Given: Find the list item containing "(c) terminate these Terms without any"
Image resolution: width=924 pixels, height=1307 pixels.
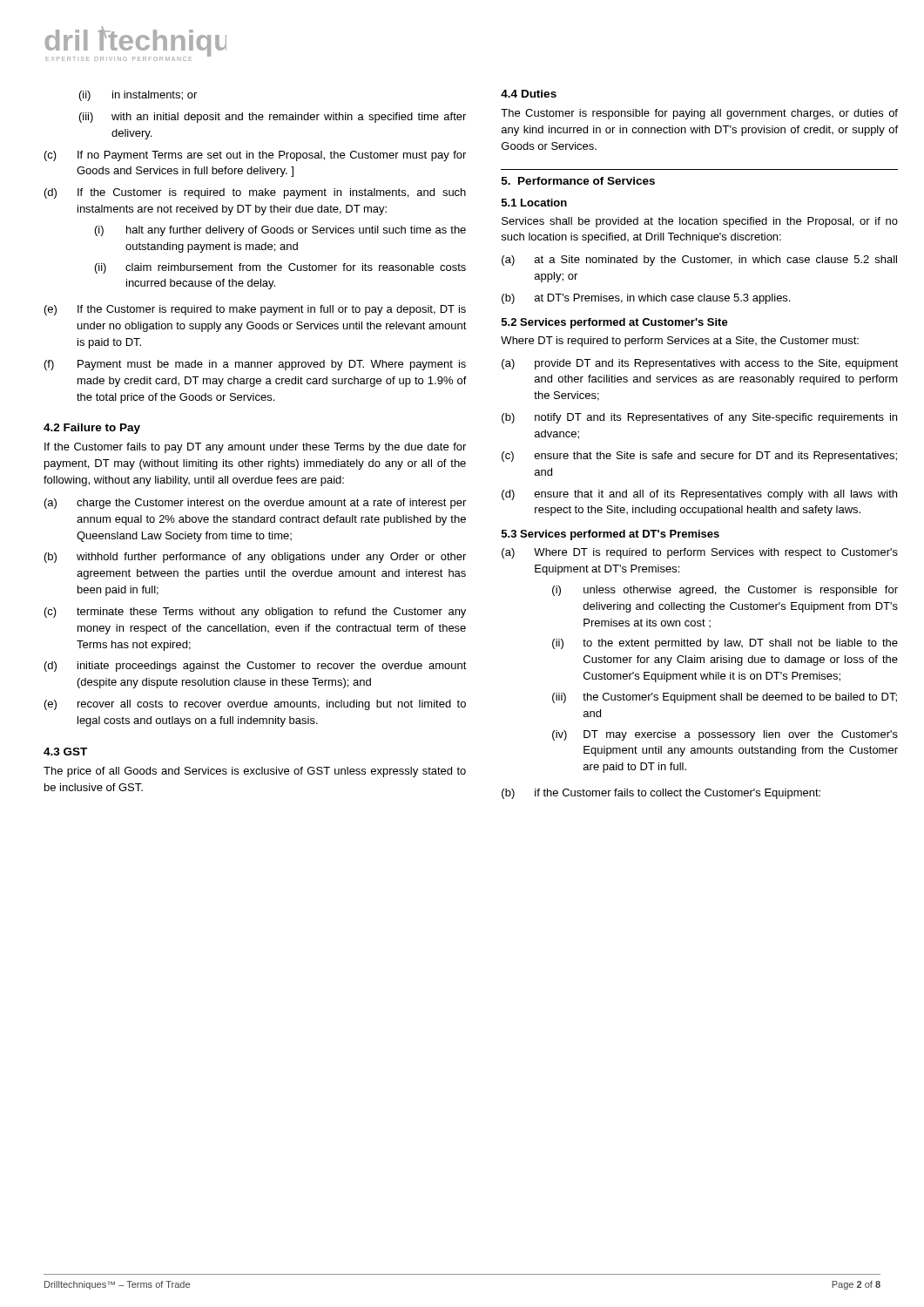Looking at the screenshot, I should click(x=255, y=628).
